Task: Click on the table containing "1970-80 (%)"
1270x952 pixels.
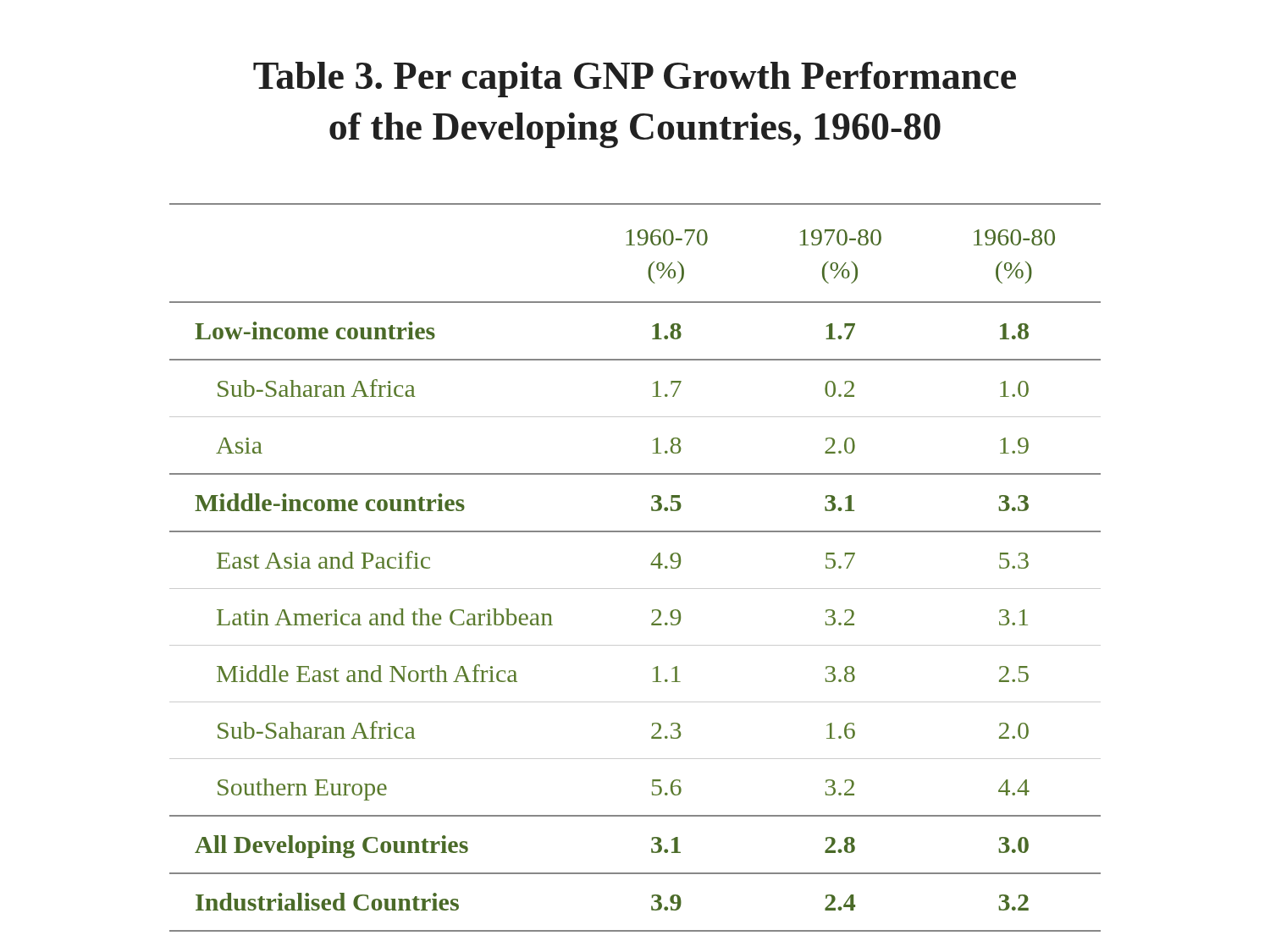Action: [x=635, y=567]
